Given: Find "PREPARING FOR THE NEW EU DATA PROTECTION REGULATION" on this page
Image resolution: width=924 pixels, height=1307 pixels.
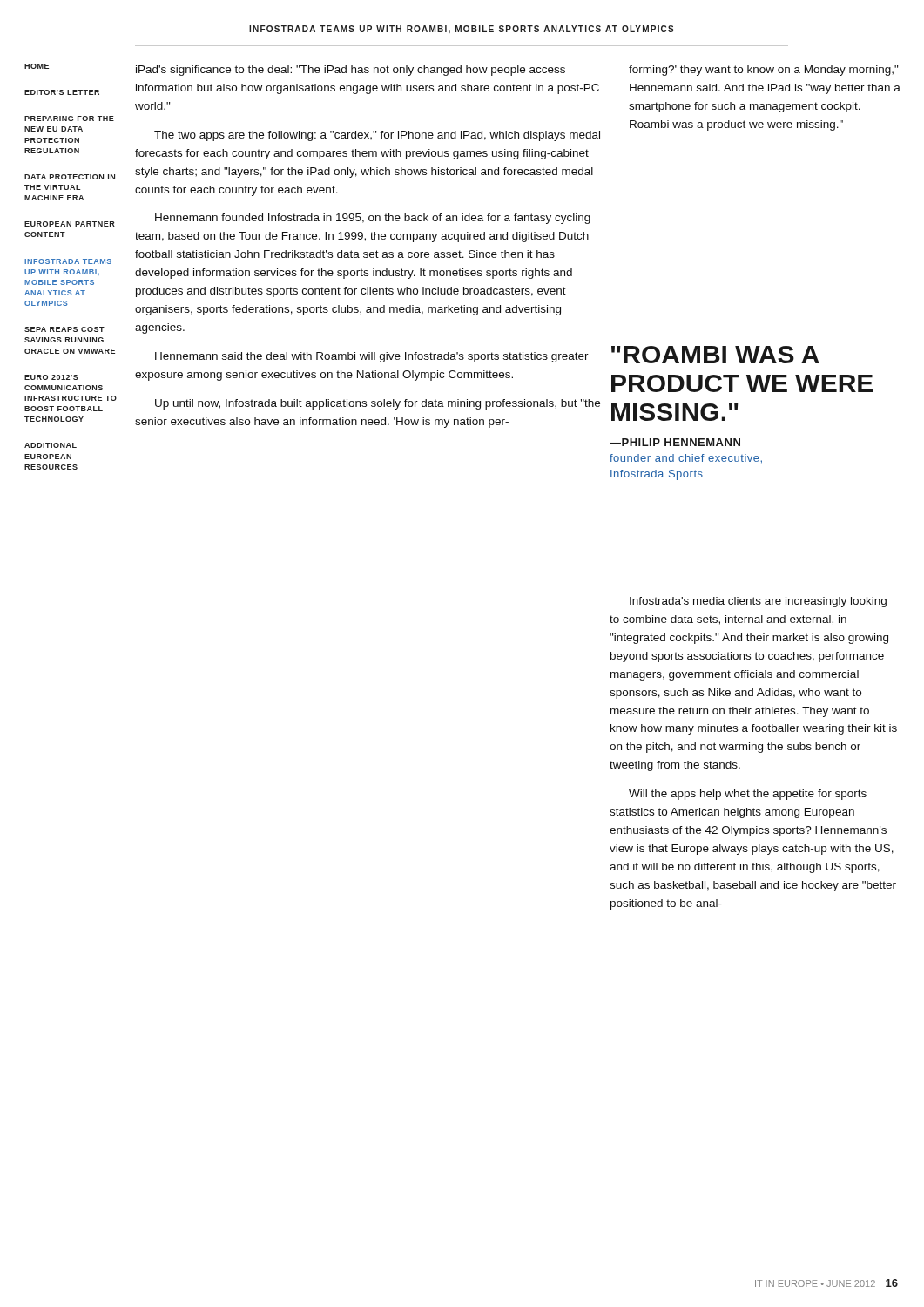Looking at the screenshot, I should [x=69, y=135].
